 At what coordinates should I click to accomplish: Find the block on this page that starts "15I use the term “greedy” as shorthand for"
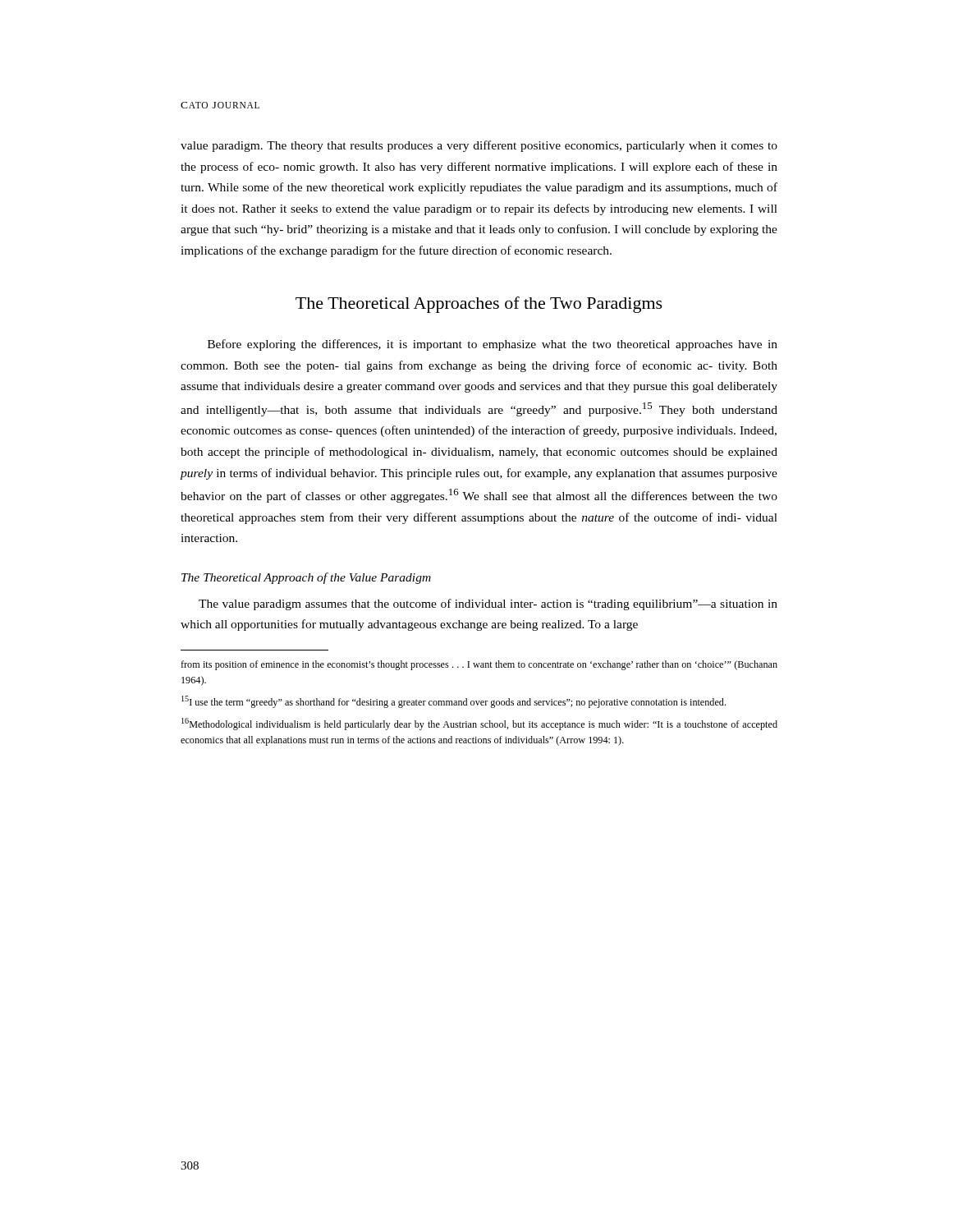click(454, 701)
